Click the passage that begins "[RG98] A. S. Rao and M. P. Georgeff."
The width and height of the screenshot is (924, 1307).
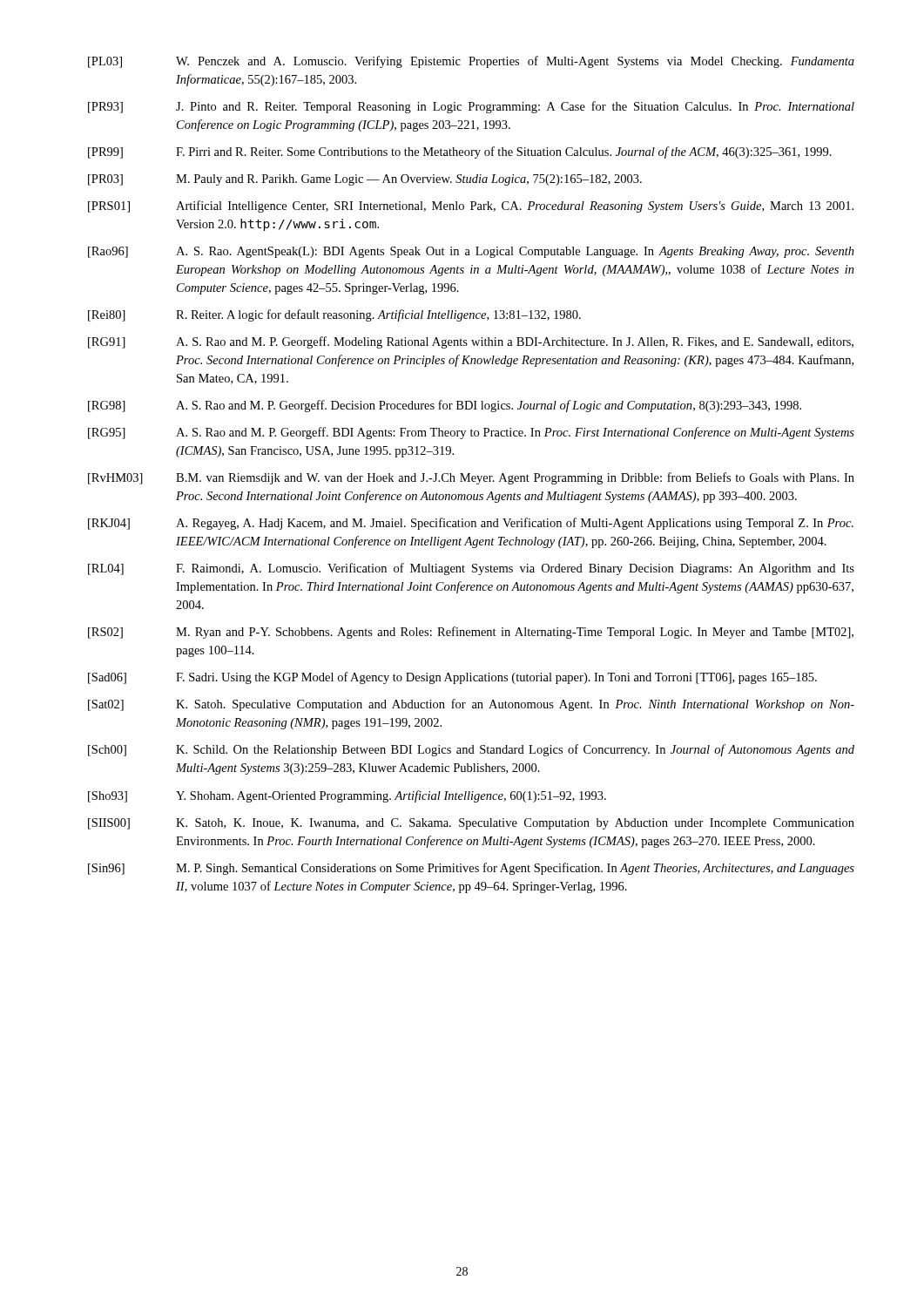coord(471,406)
